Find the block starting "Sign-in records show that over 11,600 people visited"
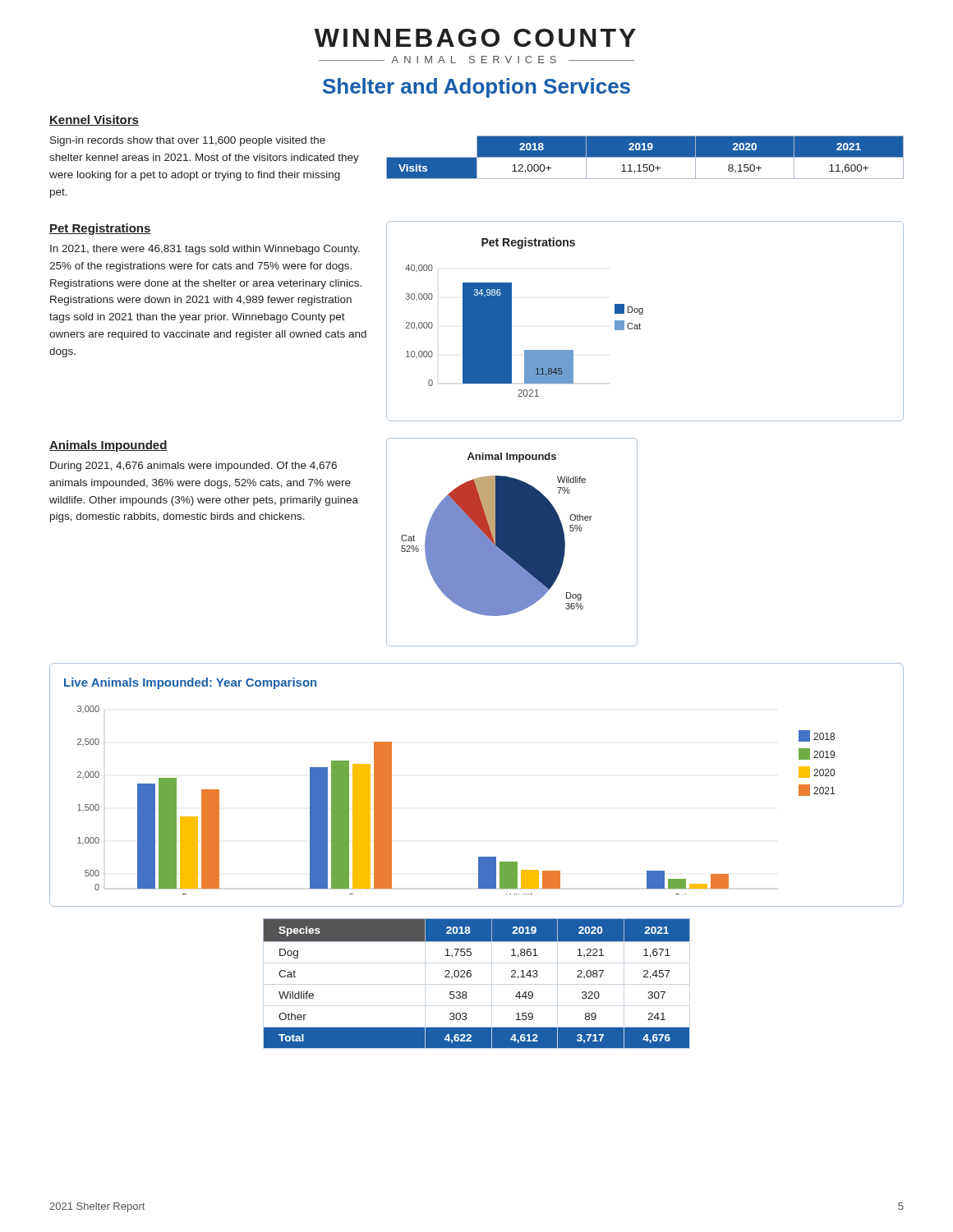Image resolution: width=953 pixels, height=1232 pixels. [204, 166]
